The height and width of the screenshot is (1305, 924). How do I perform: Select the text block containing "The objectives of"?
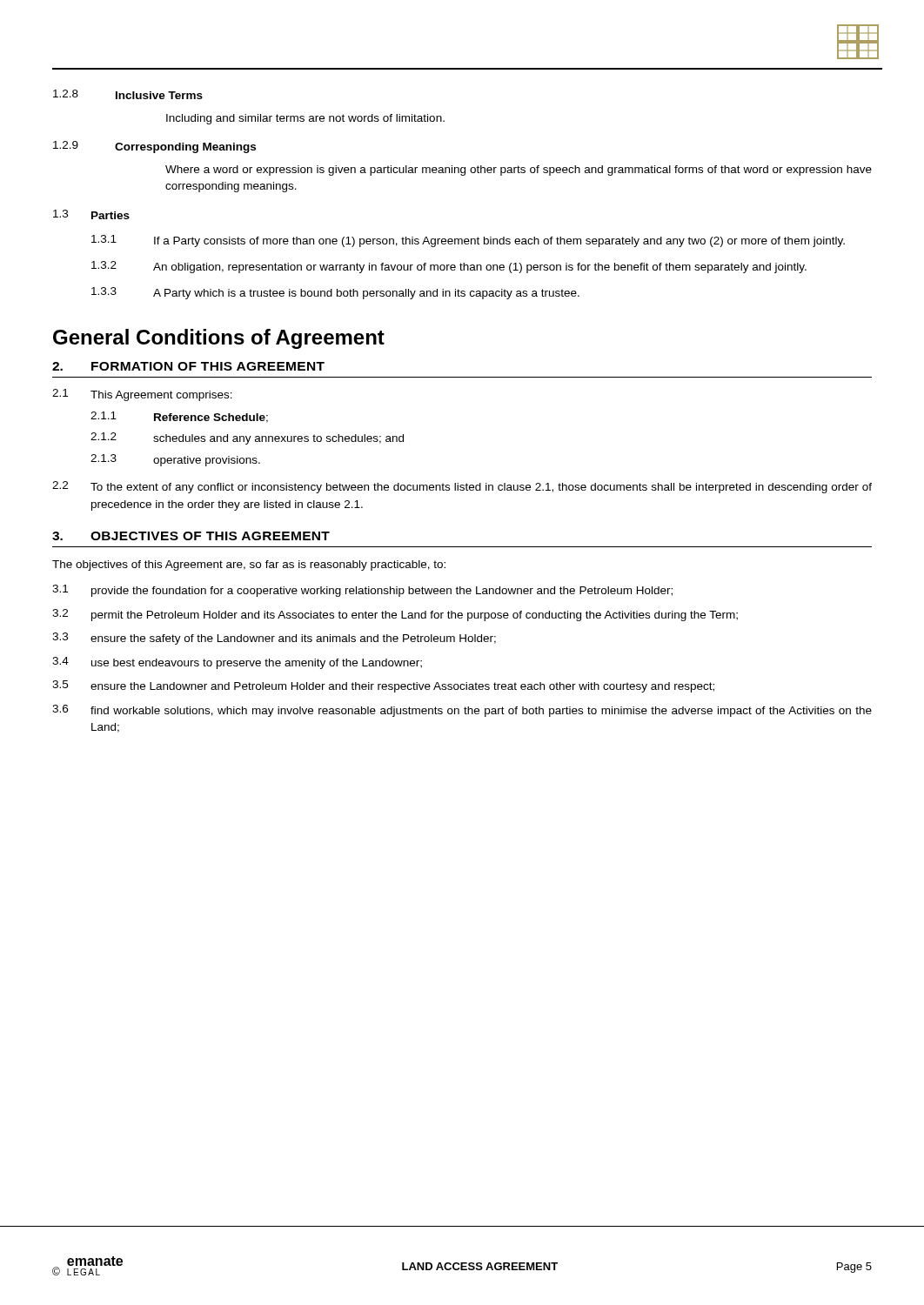coord(249,565)
